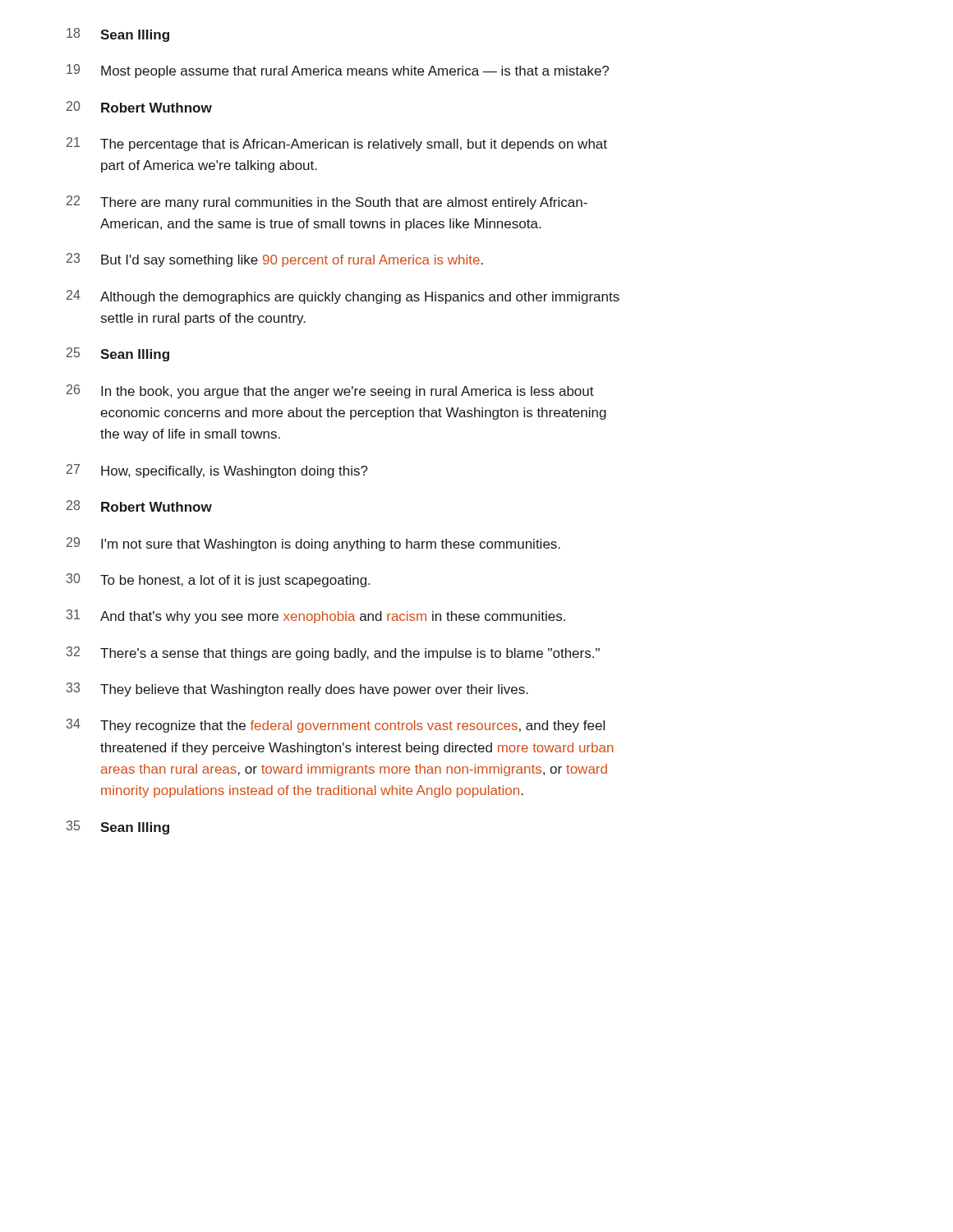Locate the block of text that opens with "33 They believe"

(x=345, y=690)
